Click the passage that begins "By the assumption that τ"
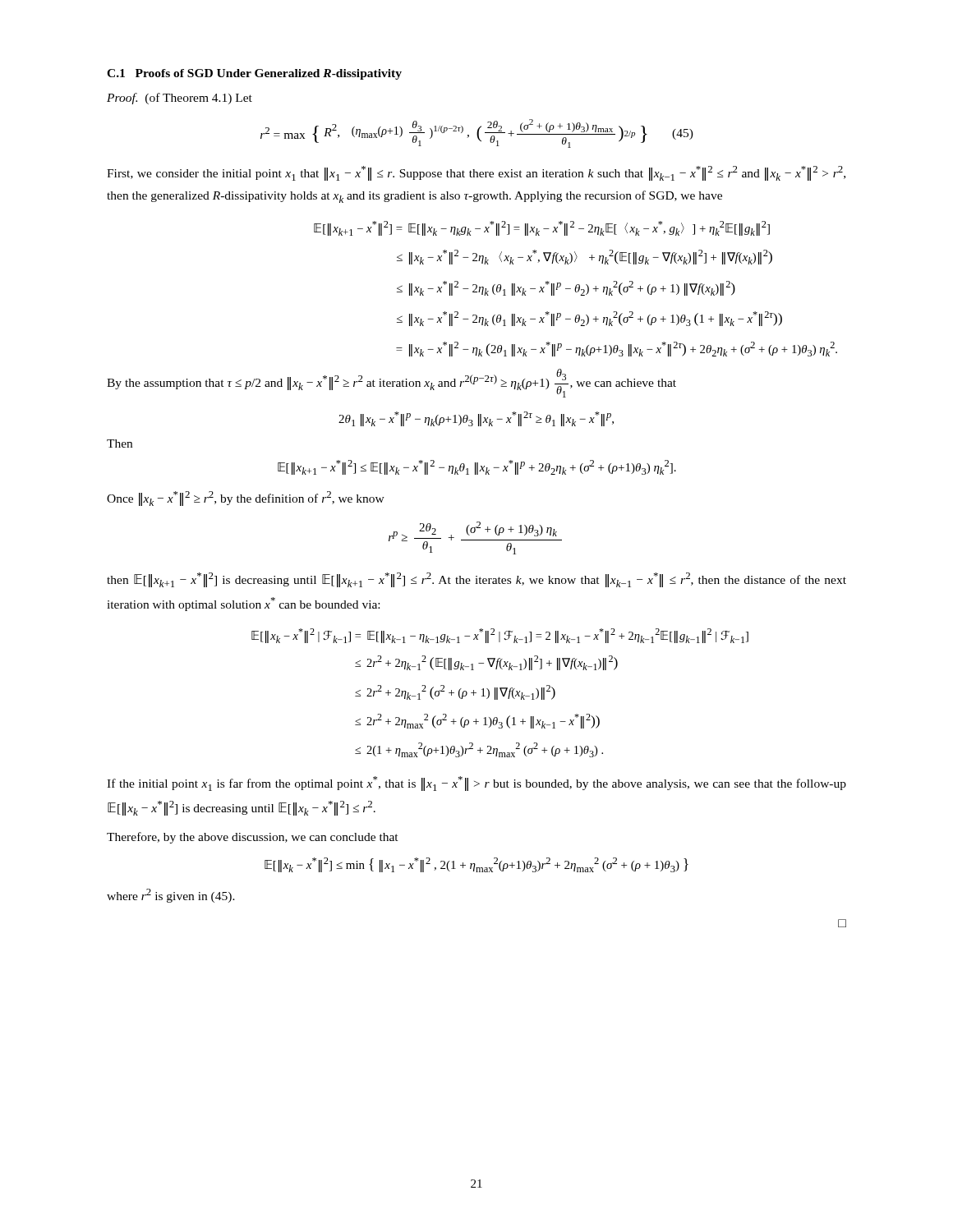This screenshot has height=1232, width=953. (x=392, y=384)
